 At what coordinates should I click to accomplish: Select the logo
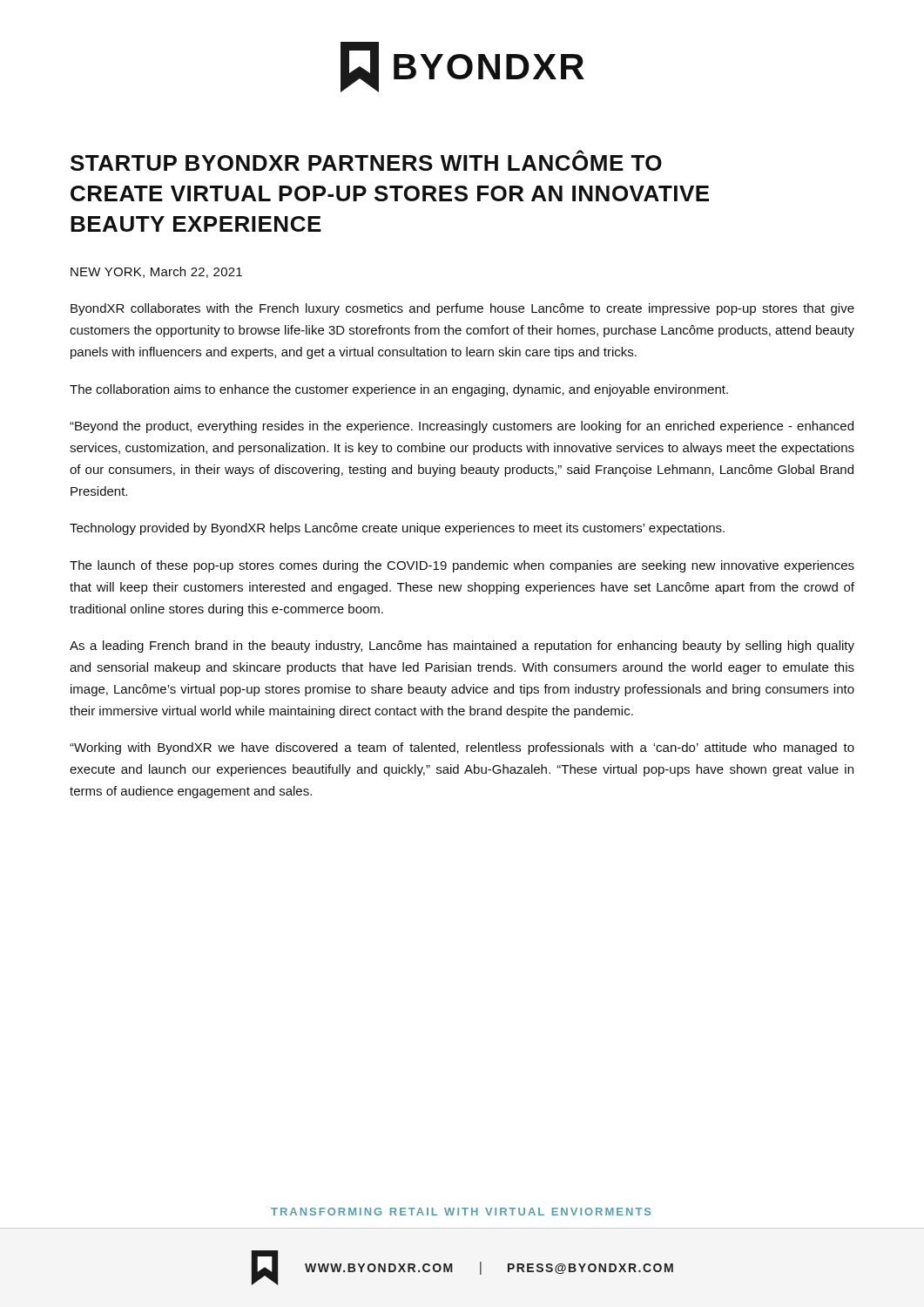pyautogui.click(x=462, y=69)
